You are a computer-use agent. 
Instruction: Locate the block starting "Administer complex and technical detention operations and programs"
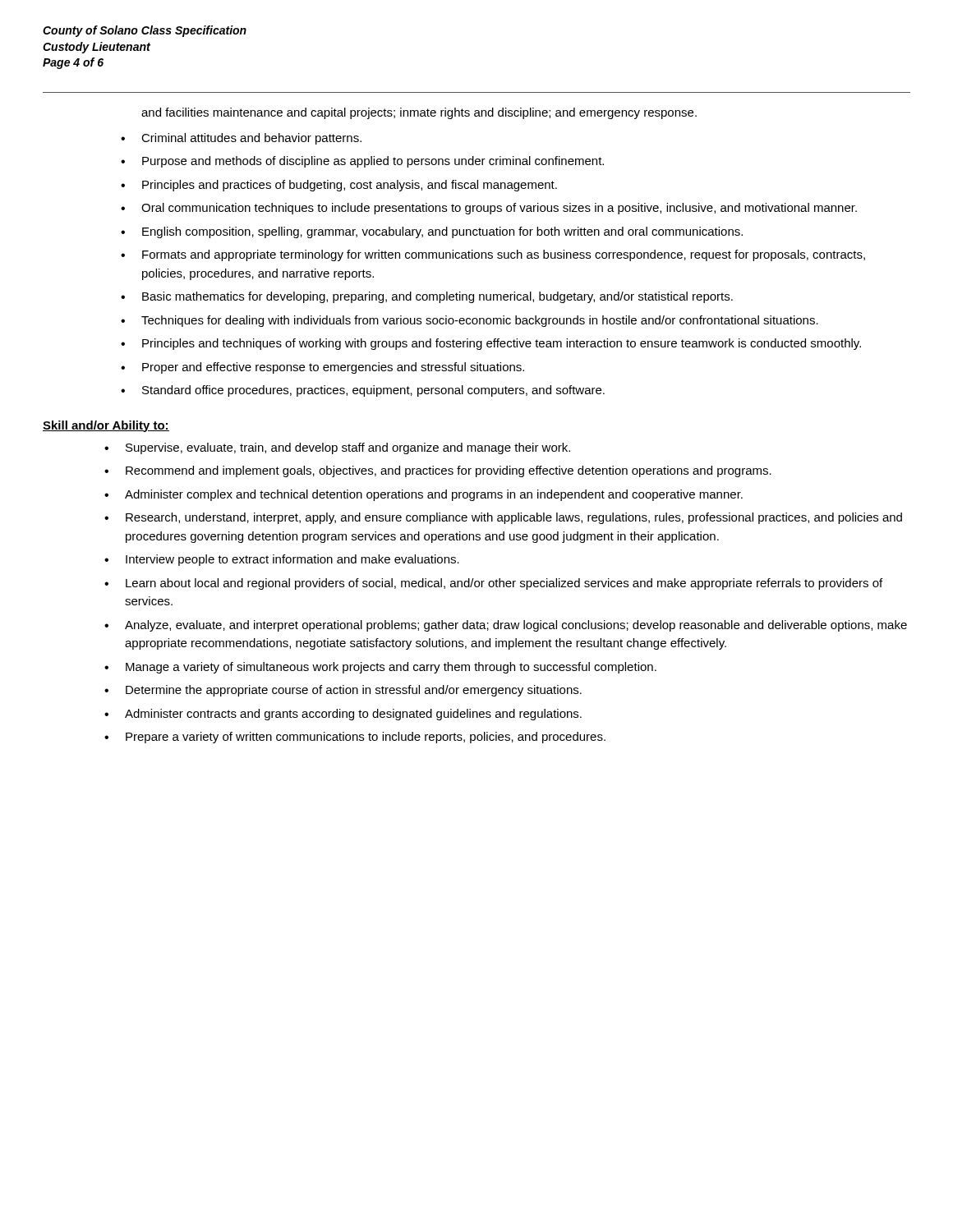(x=434, y=494)
